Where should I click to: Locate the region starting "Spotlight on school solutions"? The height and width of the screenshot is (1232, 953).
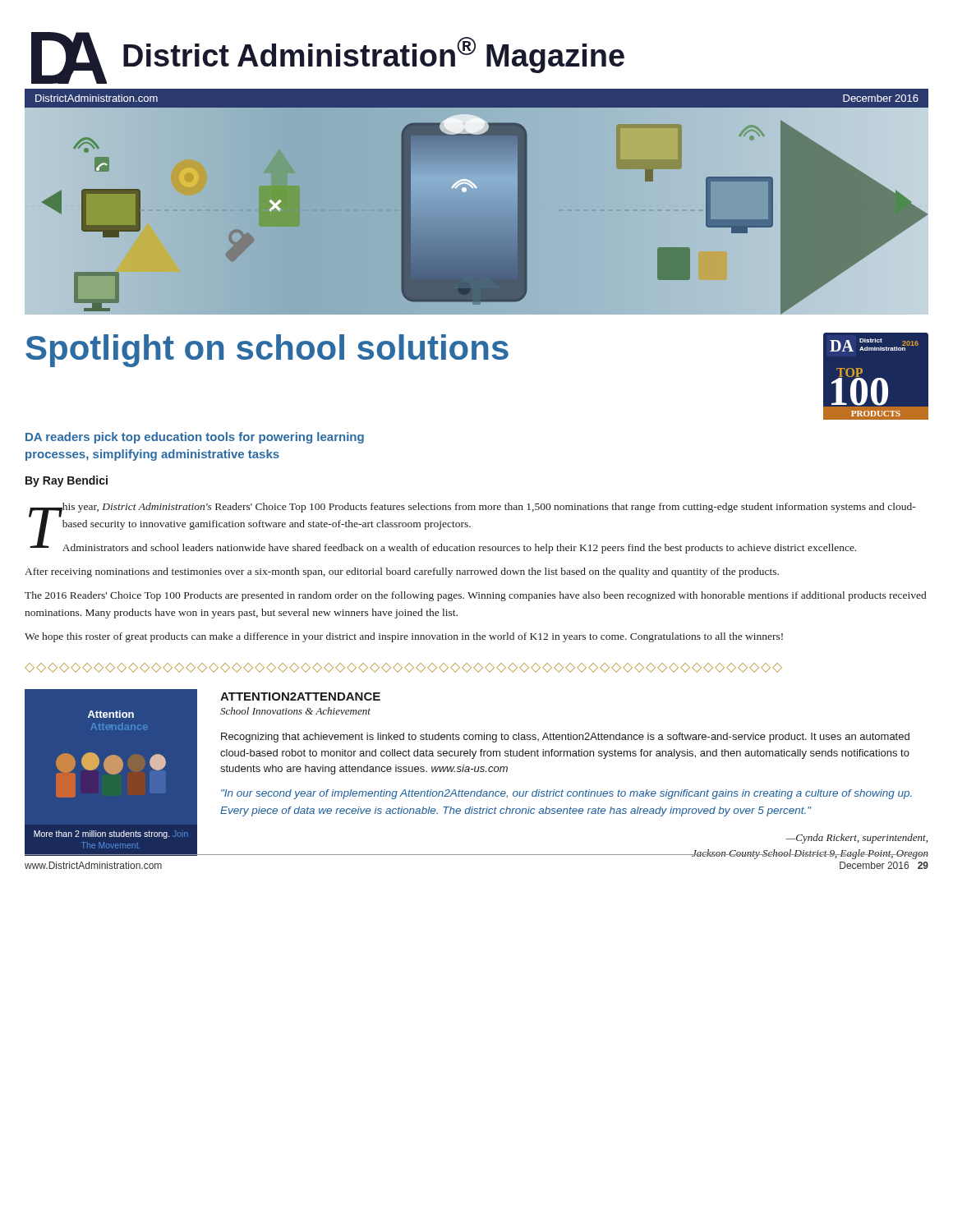click(267, 348)
